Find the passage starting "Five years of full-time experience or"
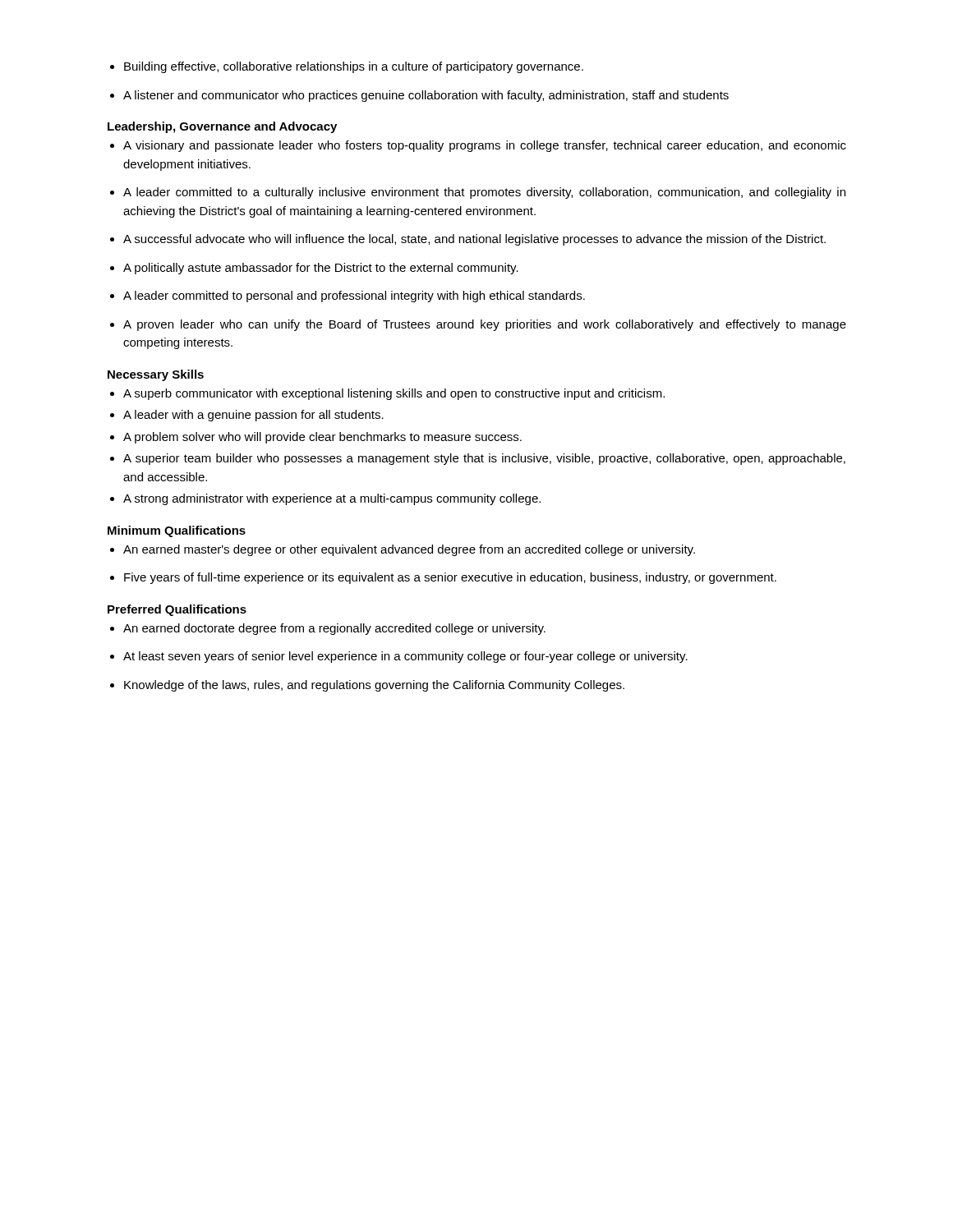This screenshot has width=953, height=1232. point(485,578)
